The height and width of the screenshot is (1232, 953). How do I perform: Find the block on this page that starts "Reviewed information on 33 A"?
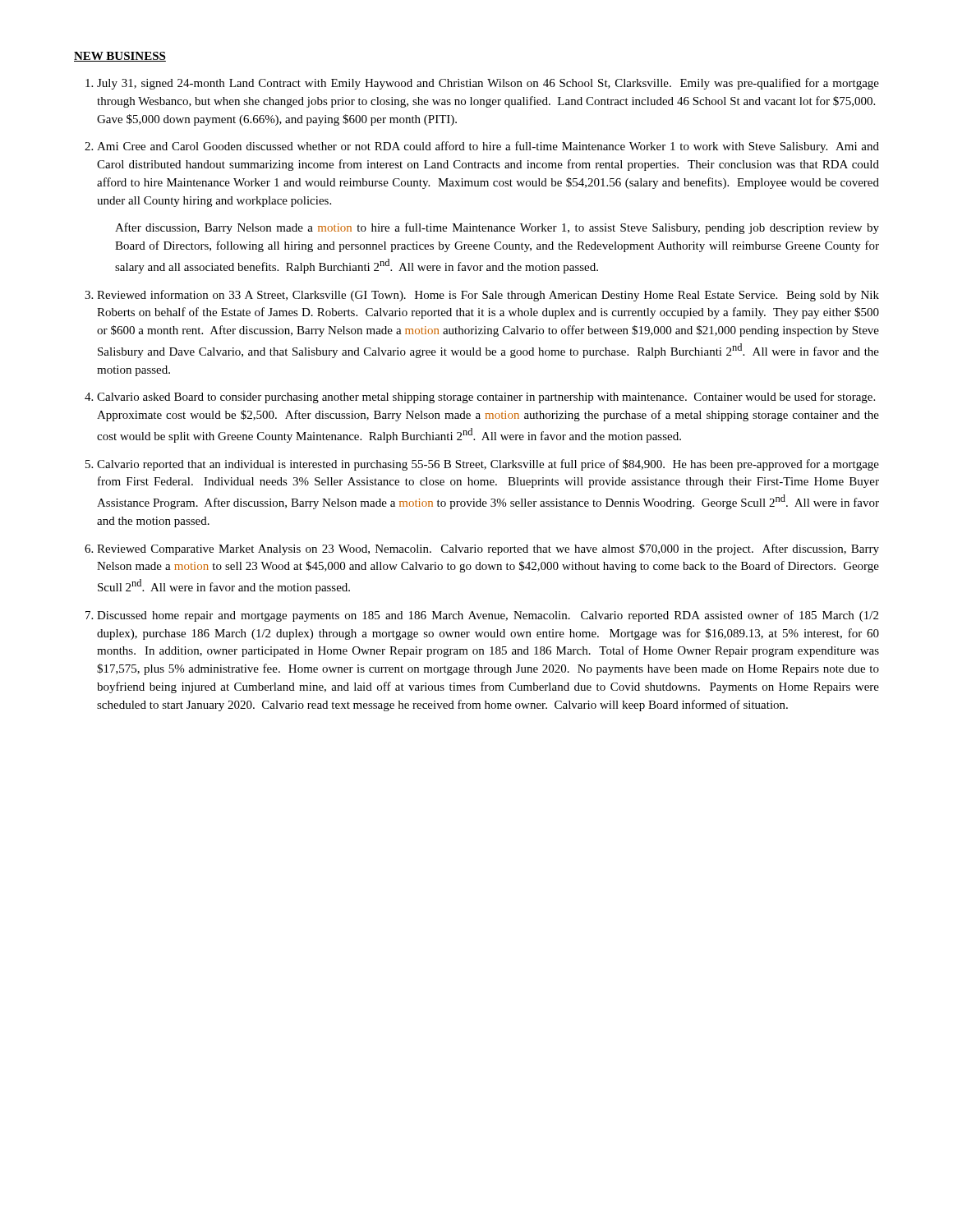[488, 332]
